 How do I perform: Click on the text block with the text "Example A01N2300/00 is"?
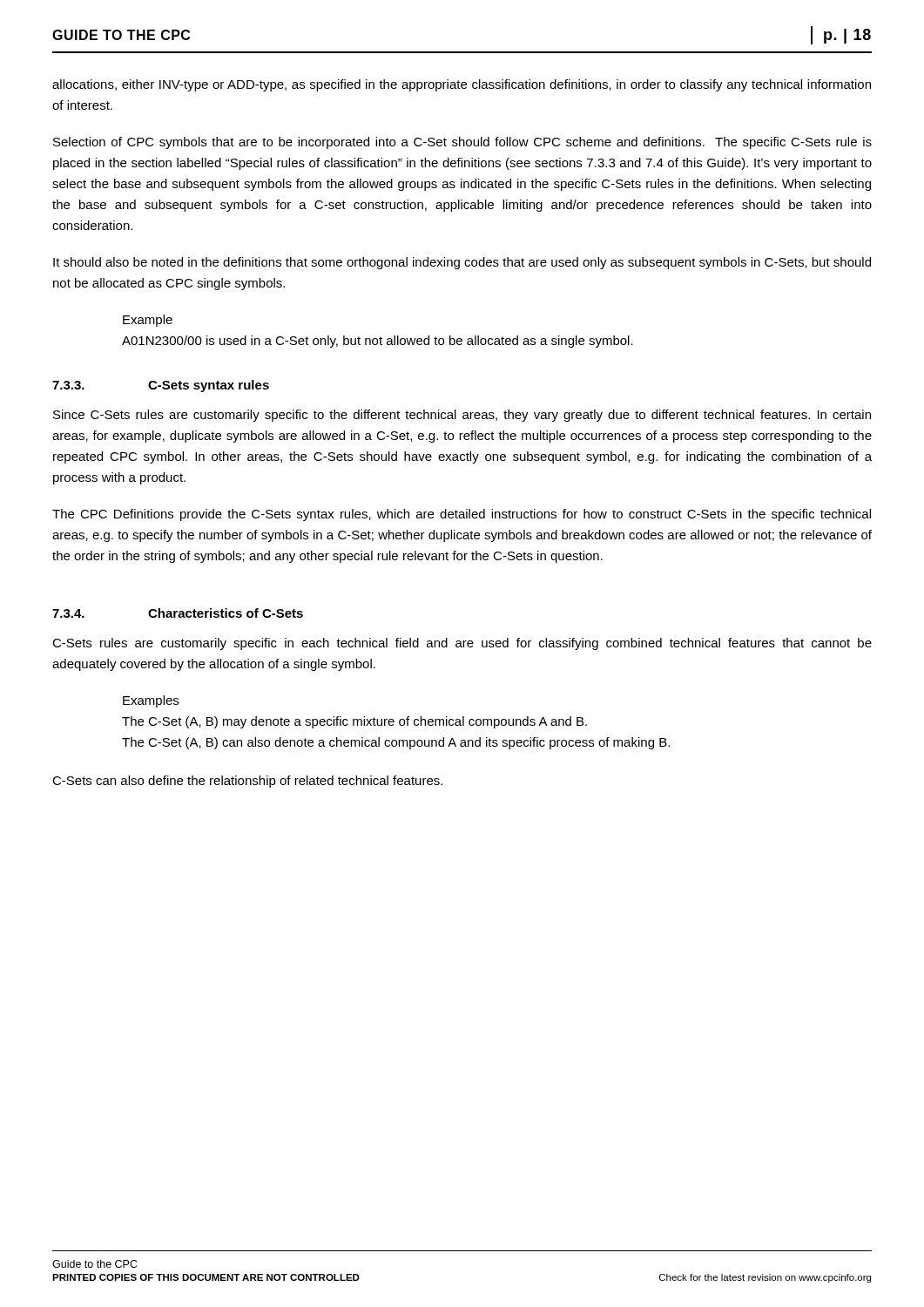click(378, 330)
